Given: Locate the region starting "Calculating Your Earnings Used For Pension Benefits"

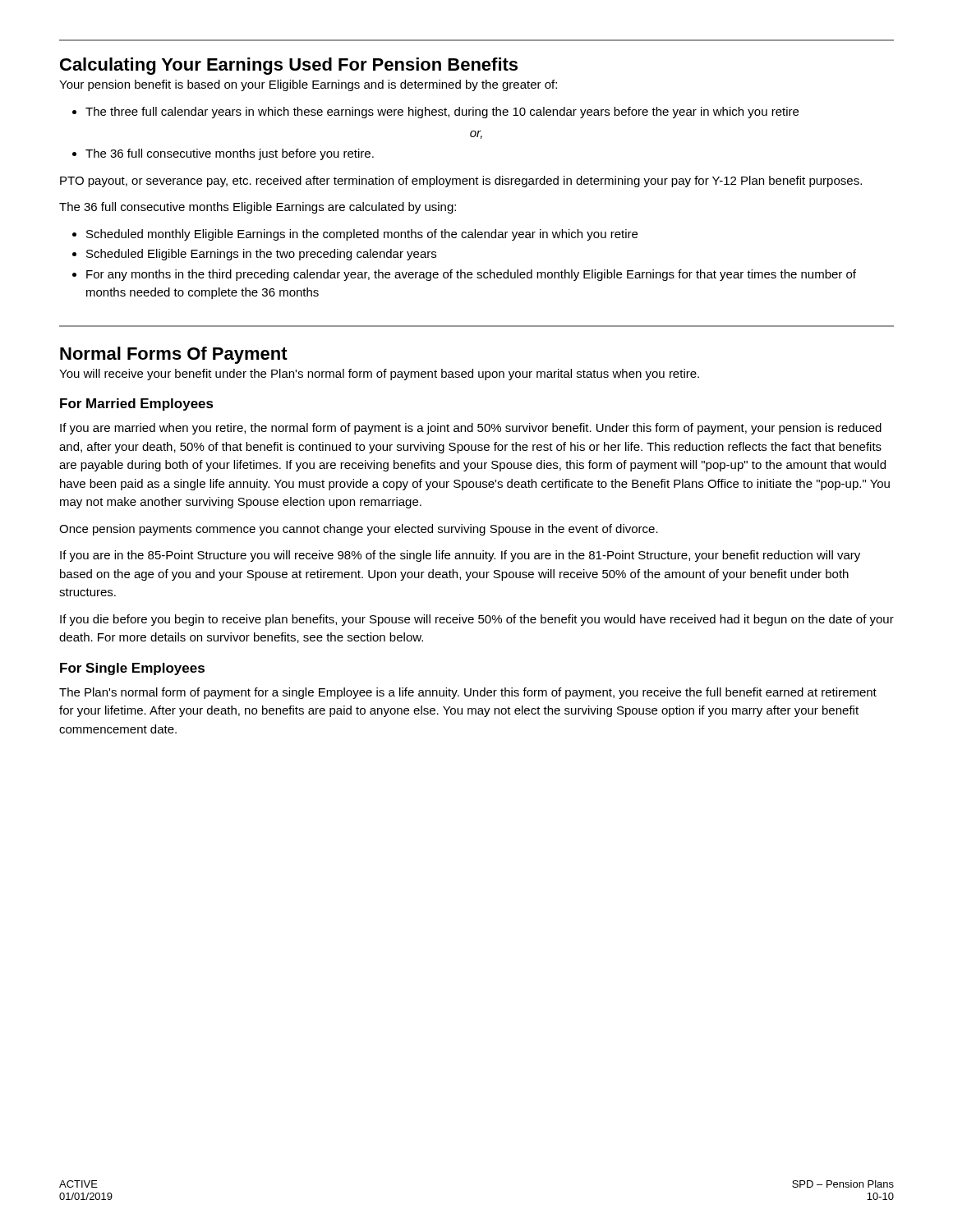Looking at the screenshot, I should pos(289,64).
